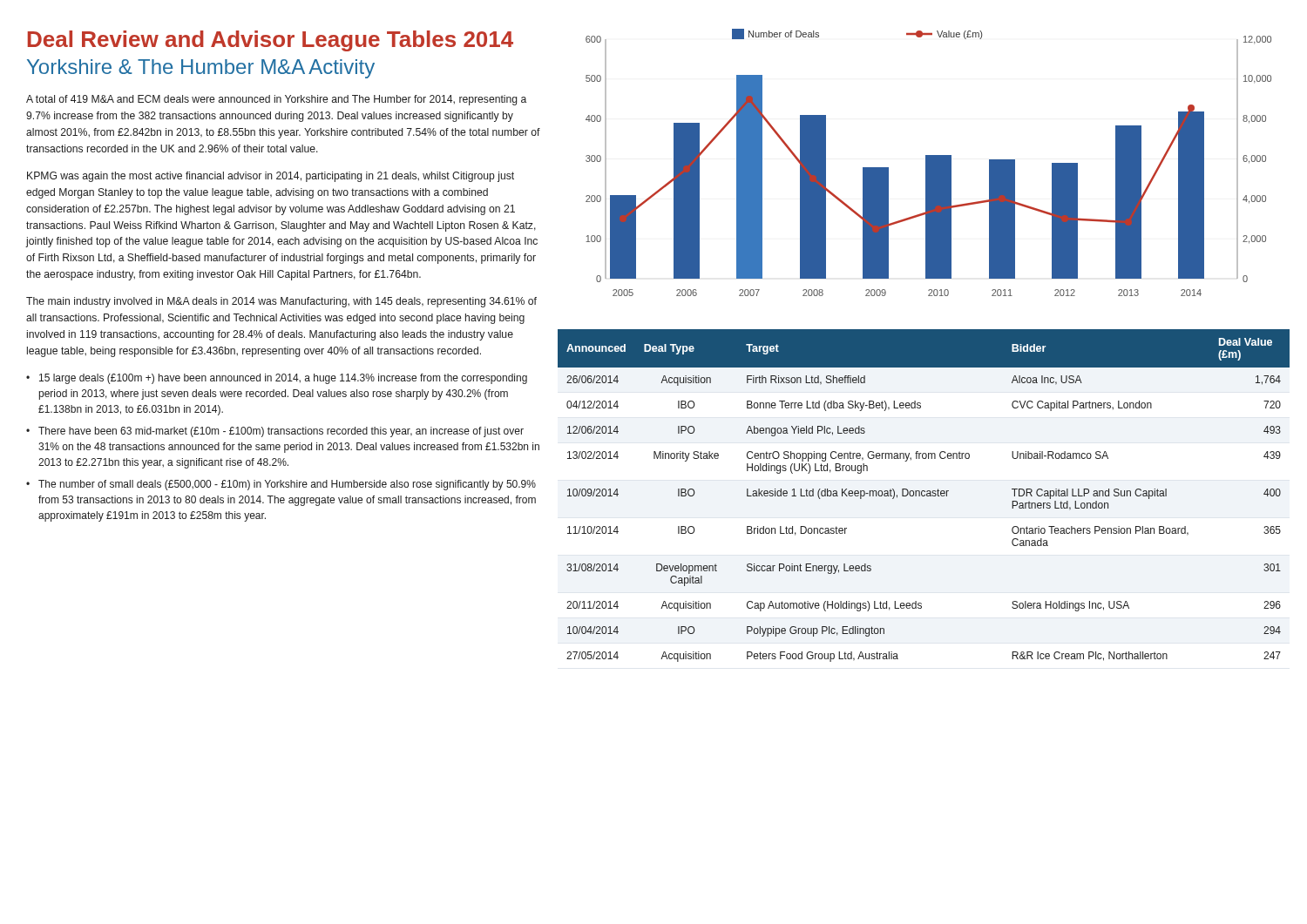Locate the block of text that opens with "The main industry"

(281, 326)
